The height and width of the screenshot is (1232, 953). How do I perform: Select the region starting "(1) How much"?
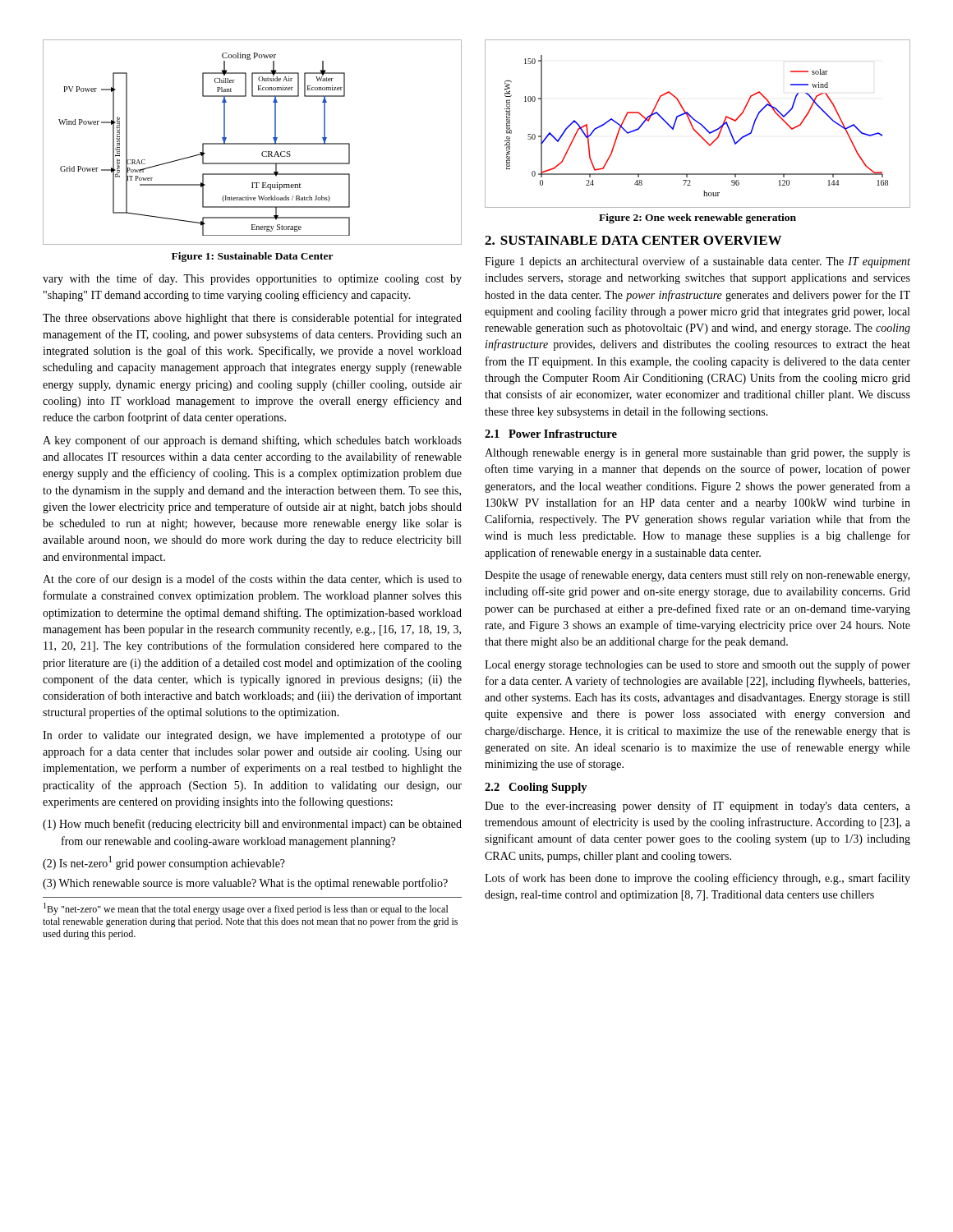point(252,833)
